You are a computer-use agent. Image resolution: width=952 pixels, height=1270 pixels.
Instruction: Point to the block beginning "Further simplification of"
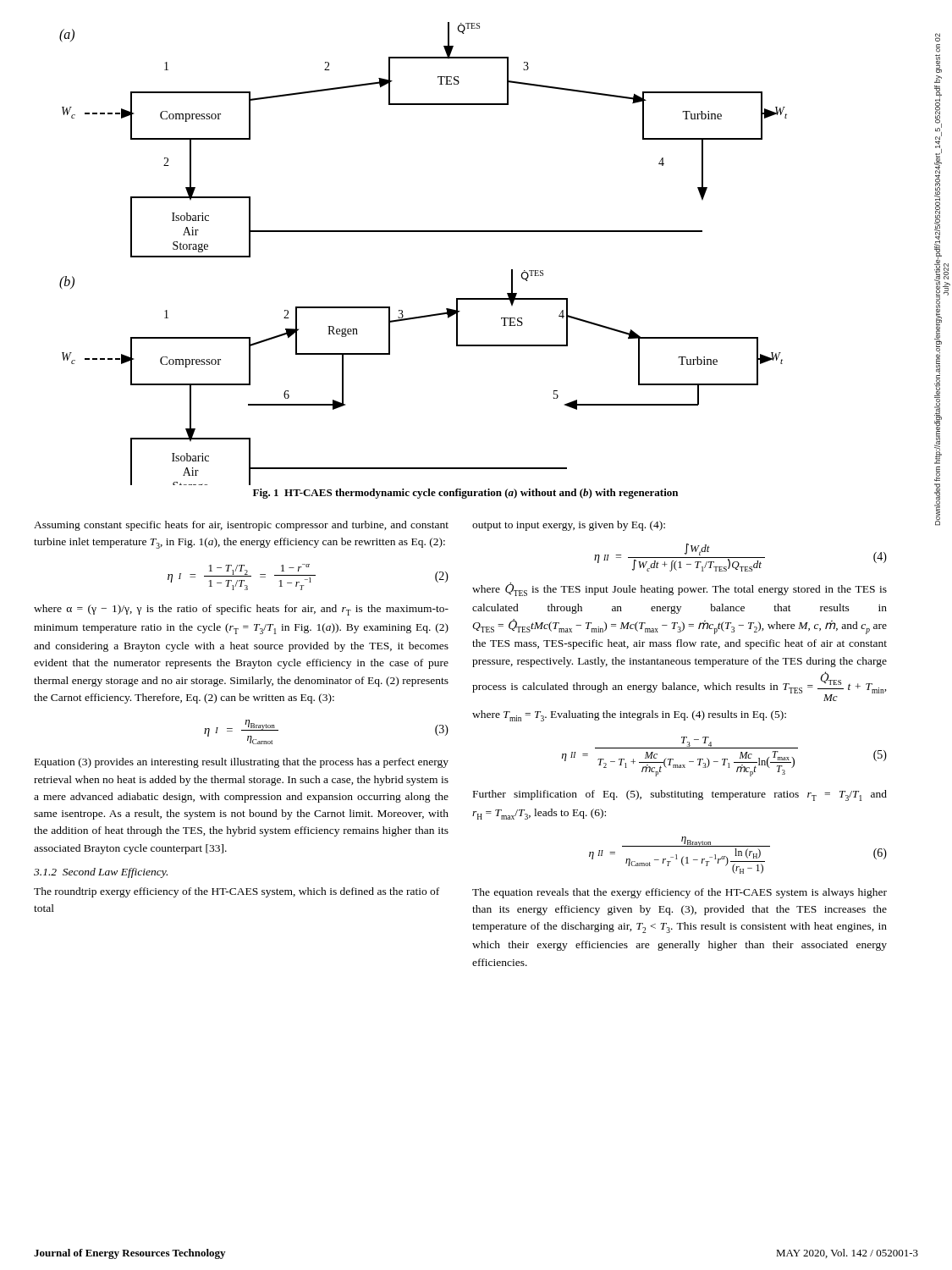click(x=680, y=804)
